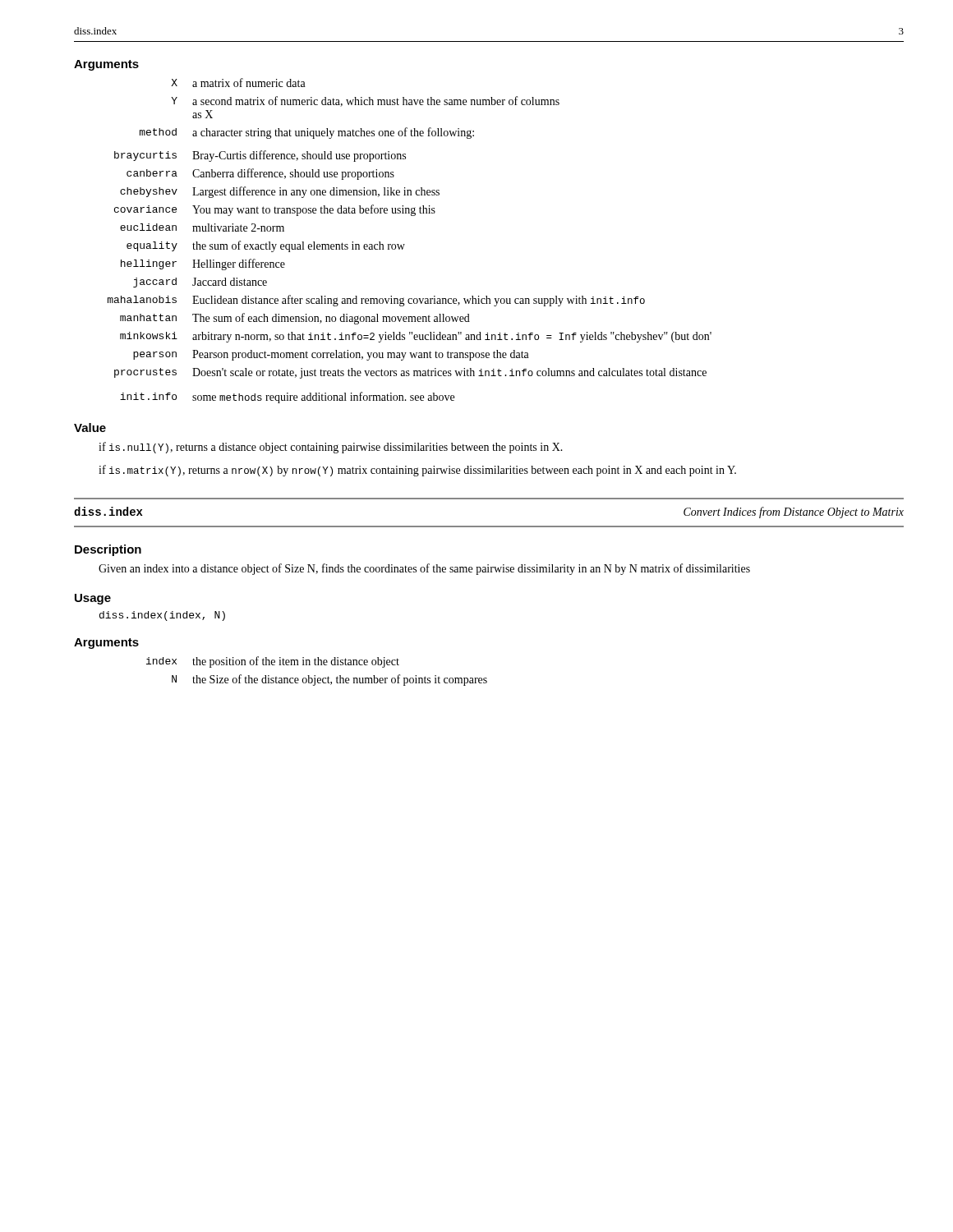
Task: Click on the text starting "if is.matrix(Y), returns a nrow(X) by nrow(Y) matrix"
Action: pos(418,471)
